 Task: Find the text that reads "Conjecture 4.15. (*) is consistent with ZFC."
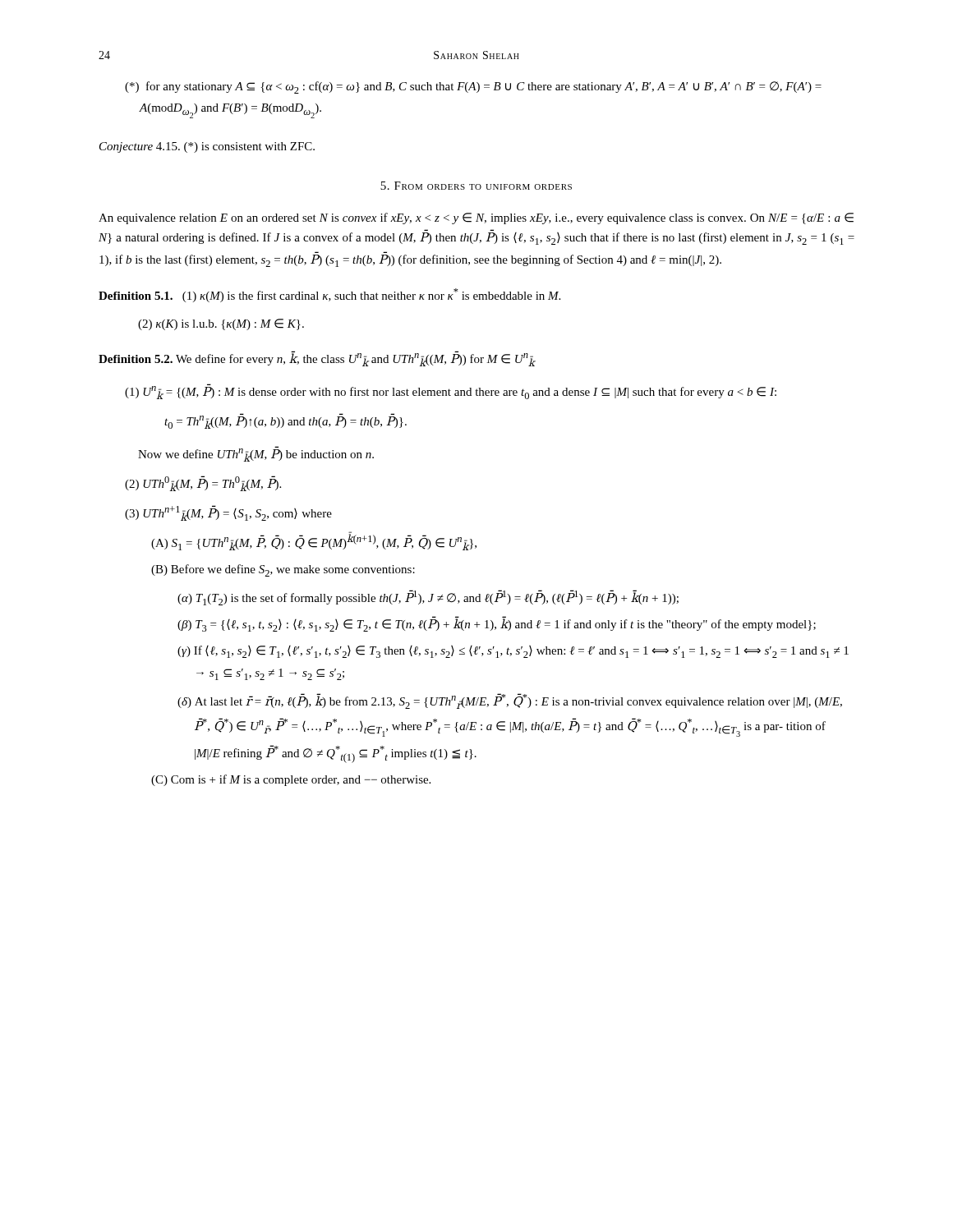point(207,146)
